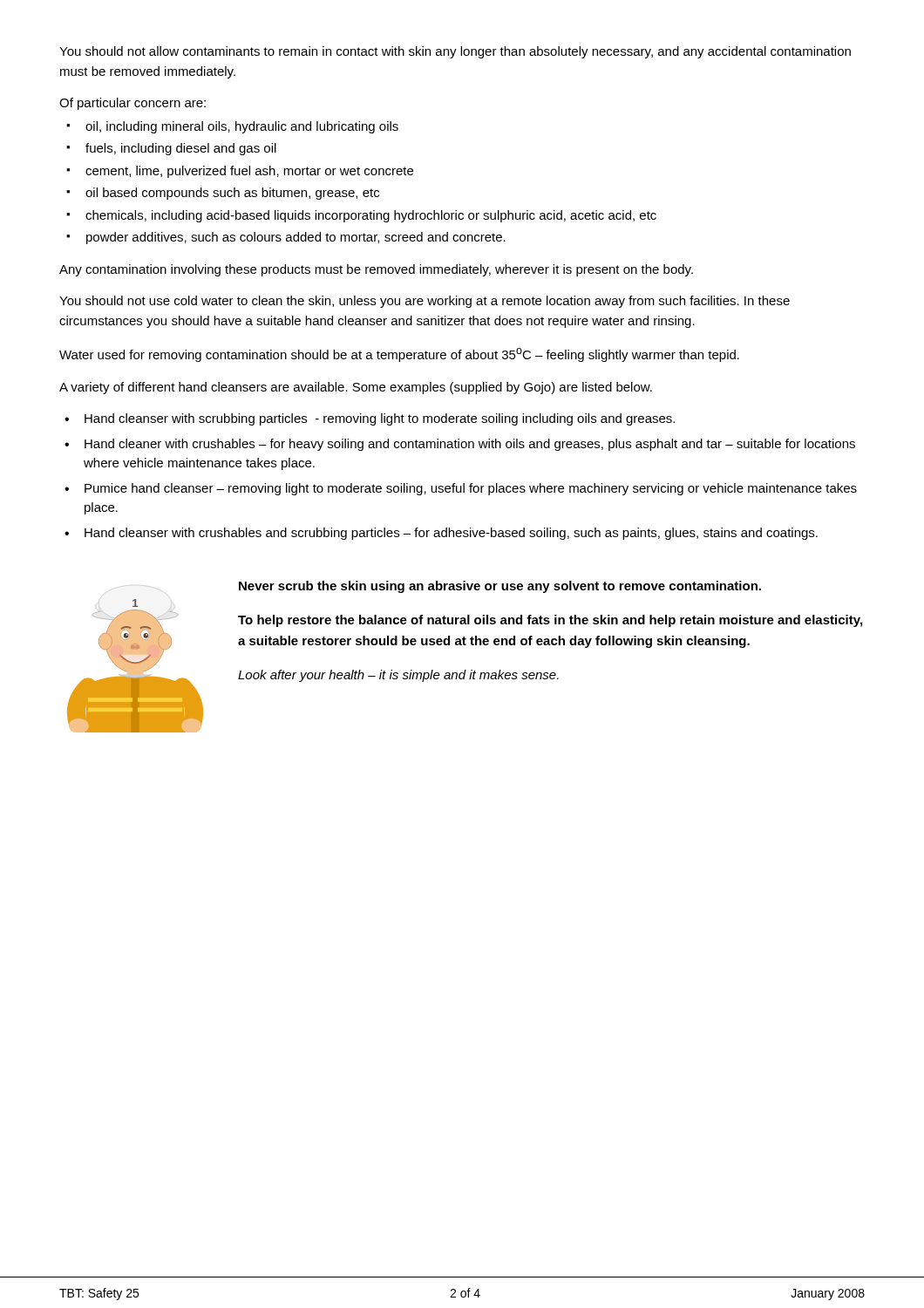The image size is (924, 1308).
Task: Point to the block beginning "Hand cleanser with crushables and scrubbing"
Action: click(x=451, y=532)
